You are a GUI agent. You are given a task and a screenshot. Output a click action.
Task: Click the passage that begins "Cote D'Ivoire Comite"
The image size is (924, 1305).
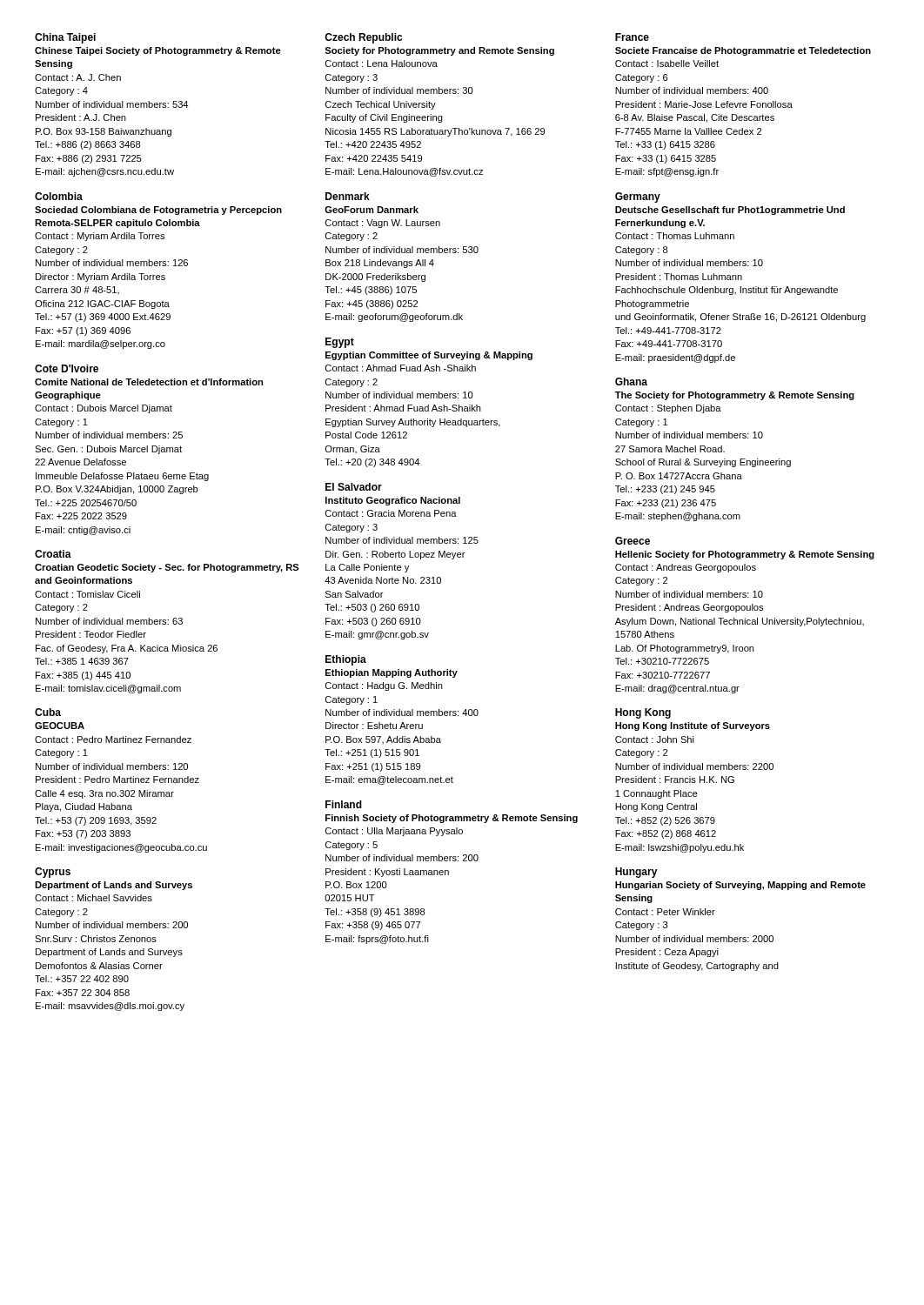(x=172, y=450)
